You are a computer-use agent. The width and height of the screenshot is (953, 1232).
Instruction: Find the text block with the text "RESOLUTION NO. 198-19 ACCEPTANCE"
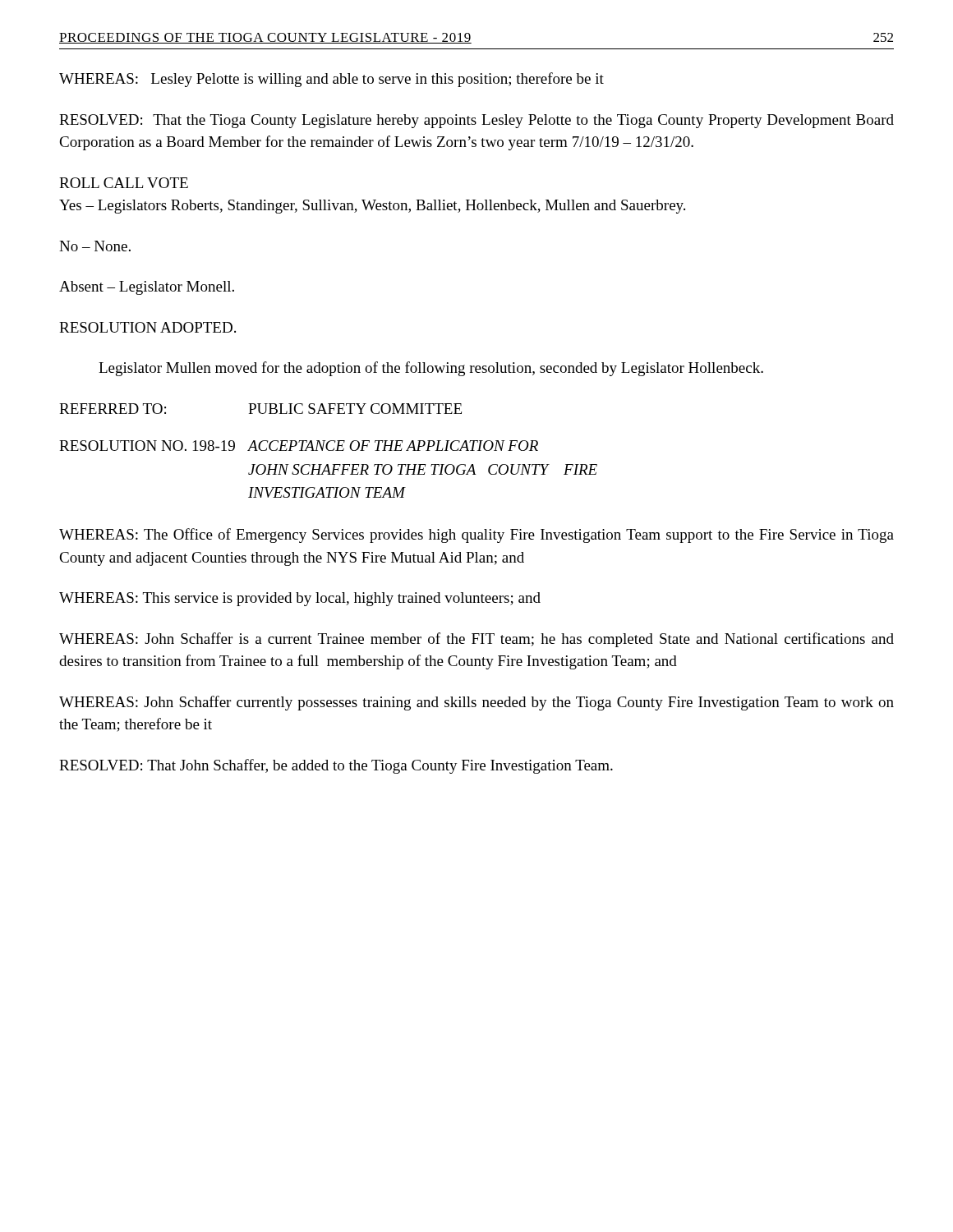coord(328,470)
